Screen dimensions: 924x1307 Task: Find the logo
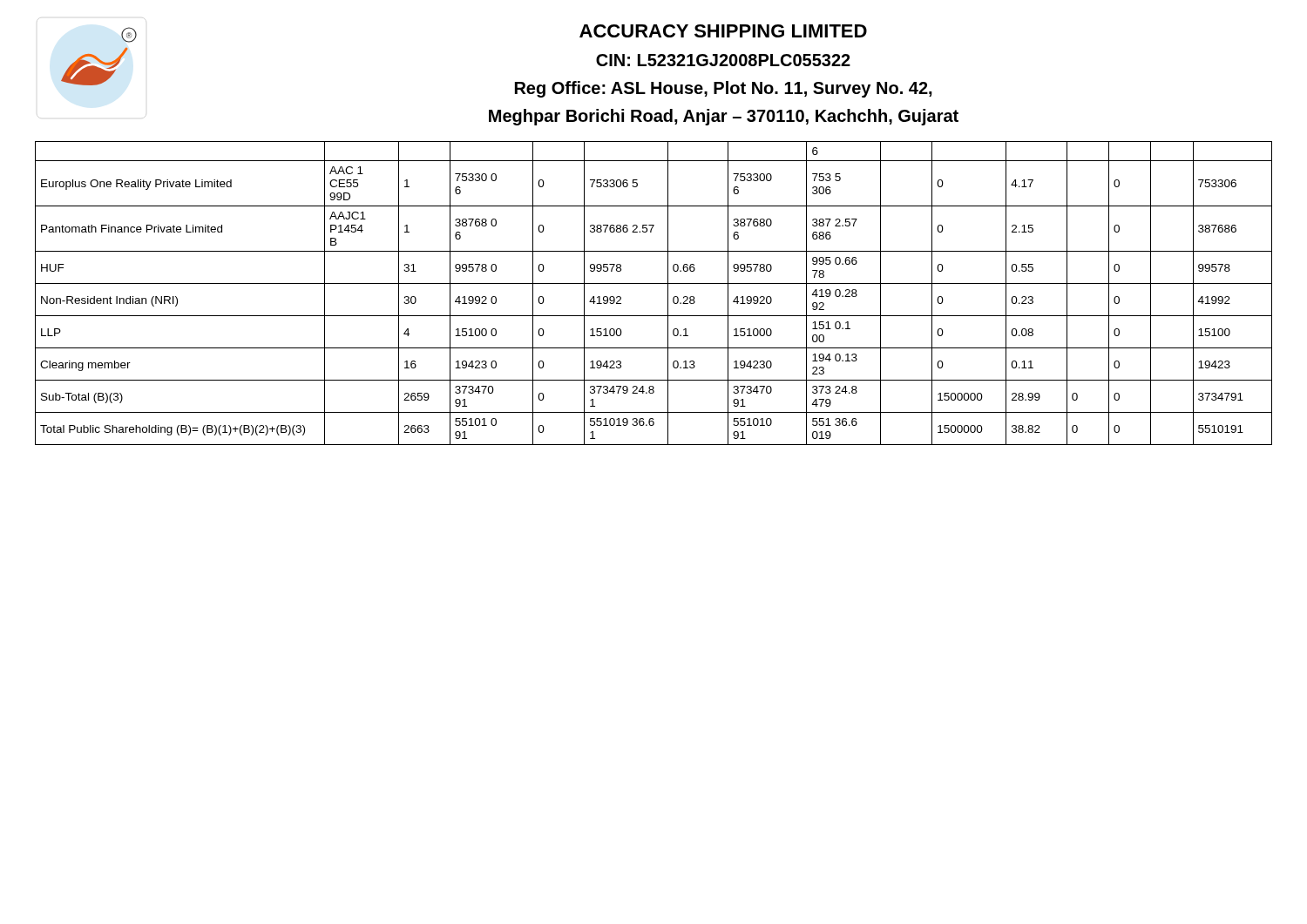91,68
